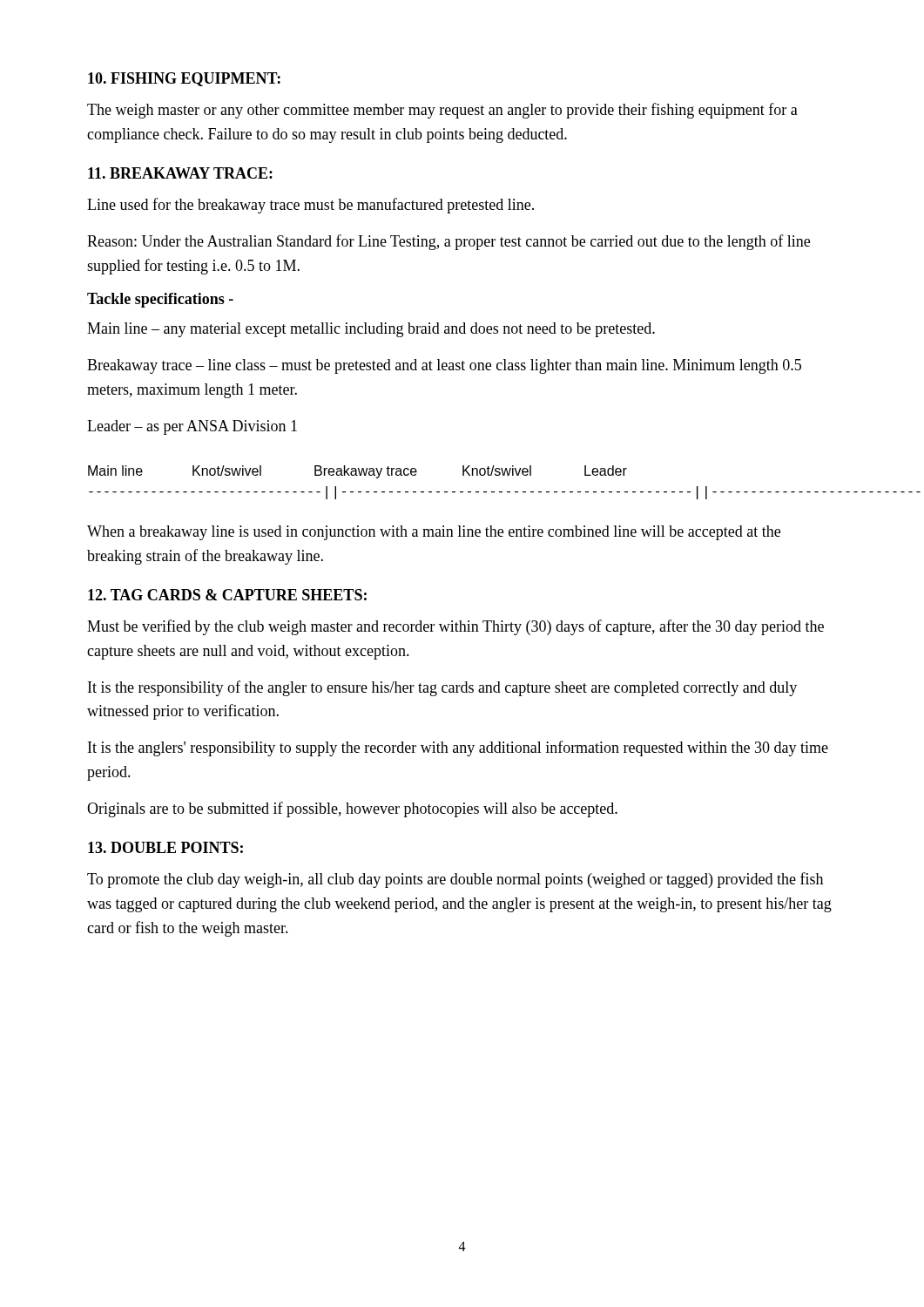924x1307 pixels.
Task: Click on the section header containing "Tackle specifications -"
Action: tap(160, 299)
